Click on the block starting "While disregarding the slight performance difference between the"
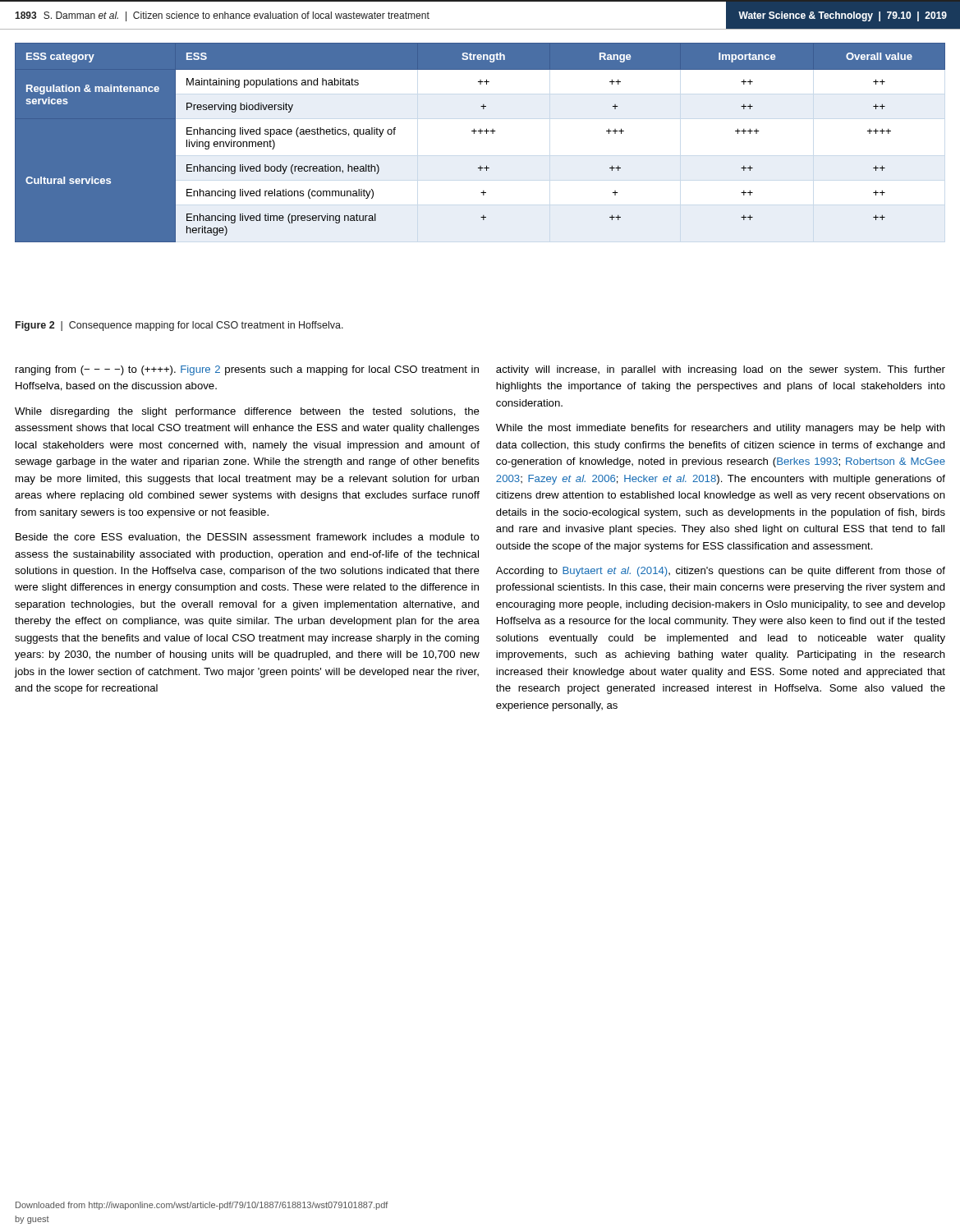 click(x=247, y=461)
